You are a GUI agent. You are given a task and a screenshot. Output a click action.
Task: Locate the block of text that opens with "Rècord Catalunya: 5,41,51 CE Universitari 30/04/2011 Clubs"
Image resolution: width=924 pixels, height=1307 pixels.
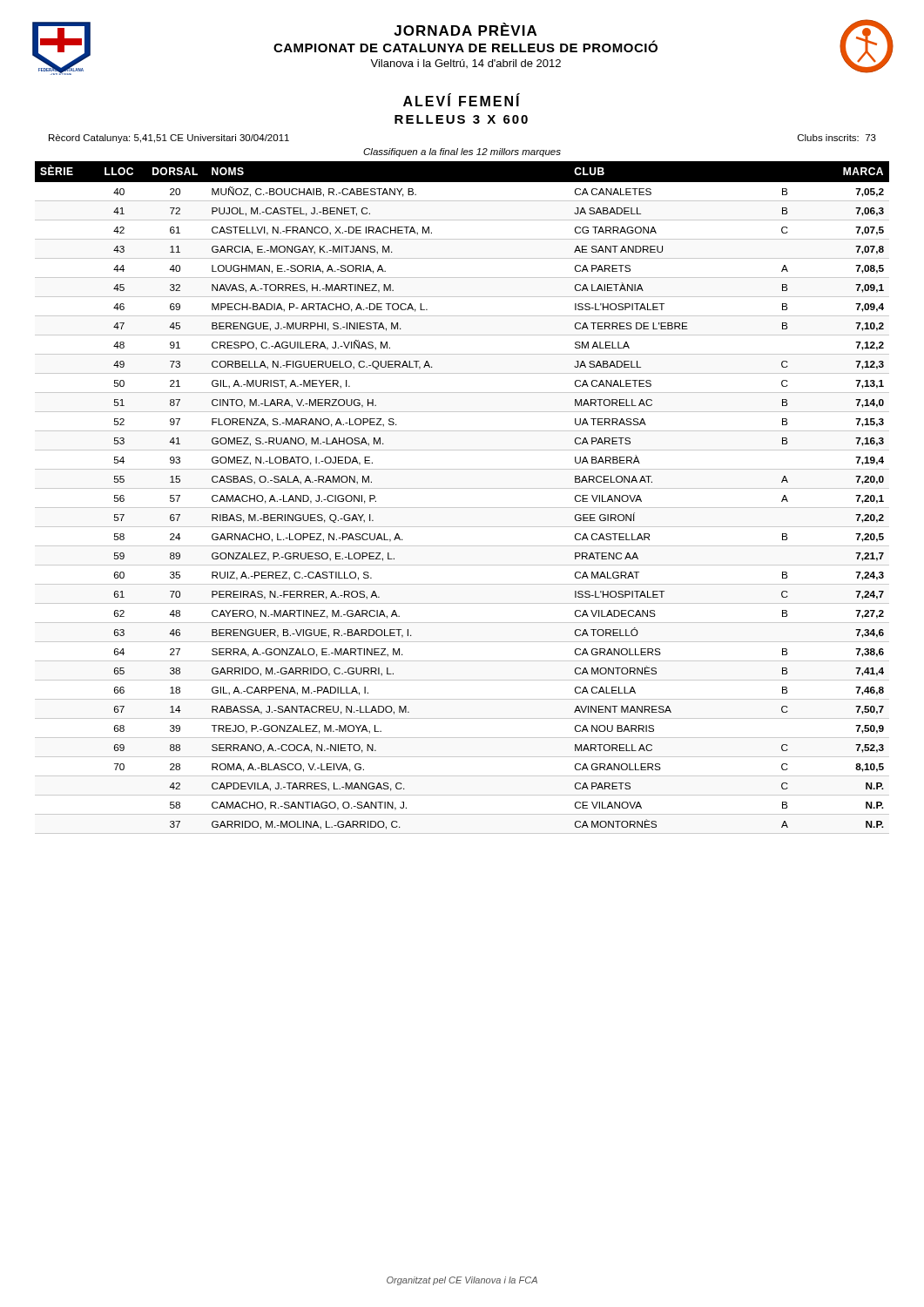[x=462, y=138]
